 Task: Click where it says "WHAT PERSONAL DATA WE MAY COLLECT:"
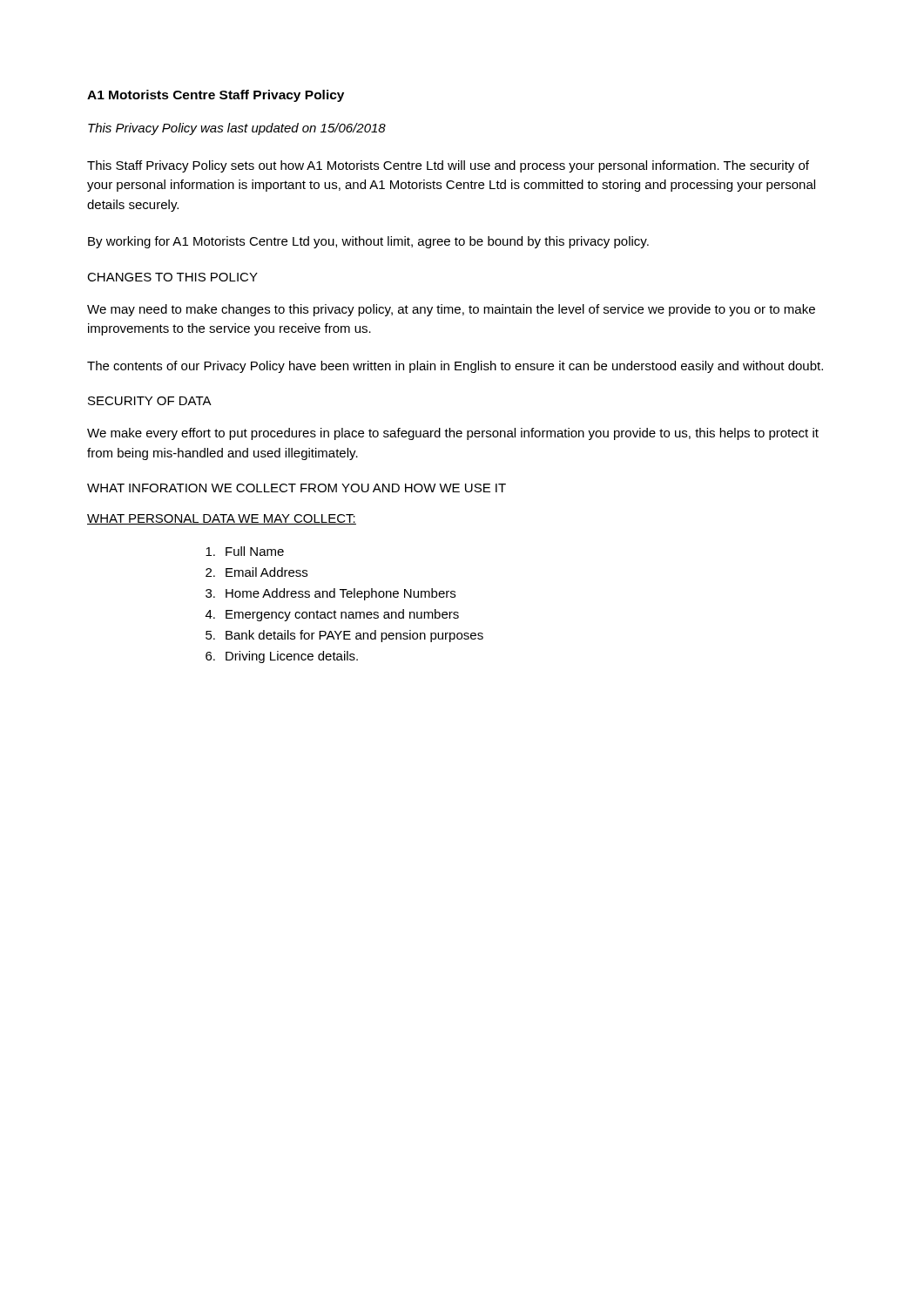coord(222,518)
